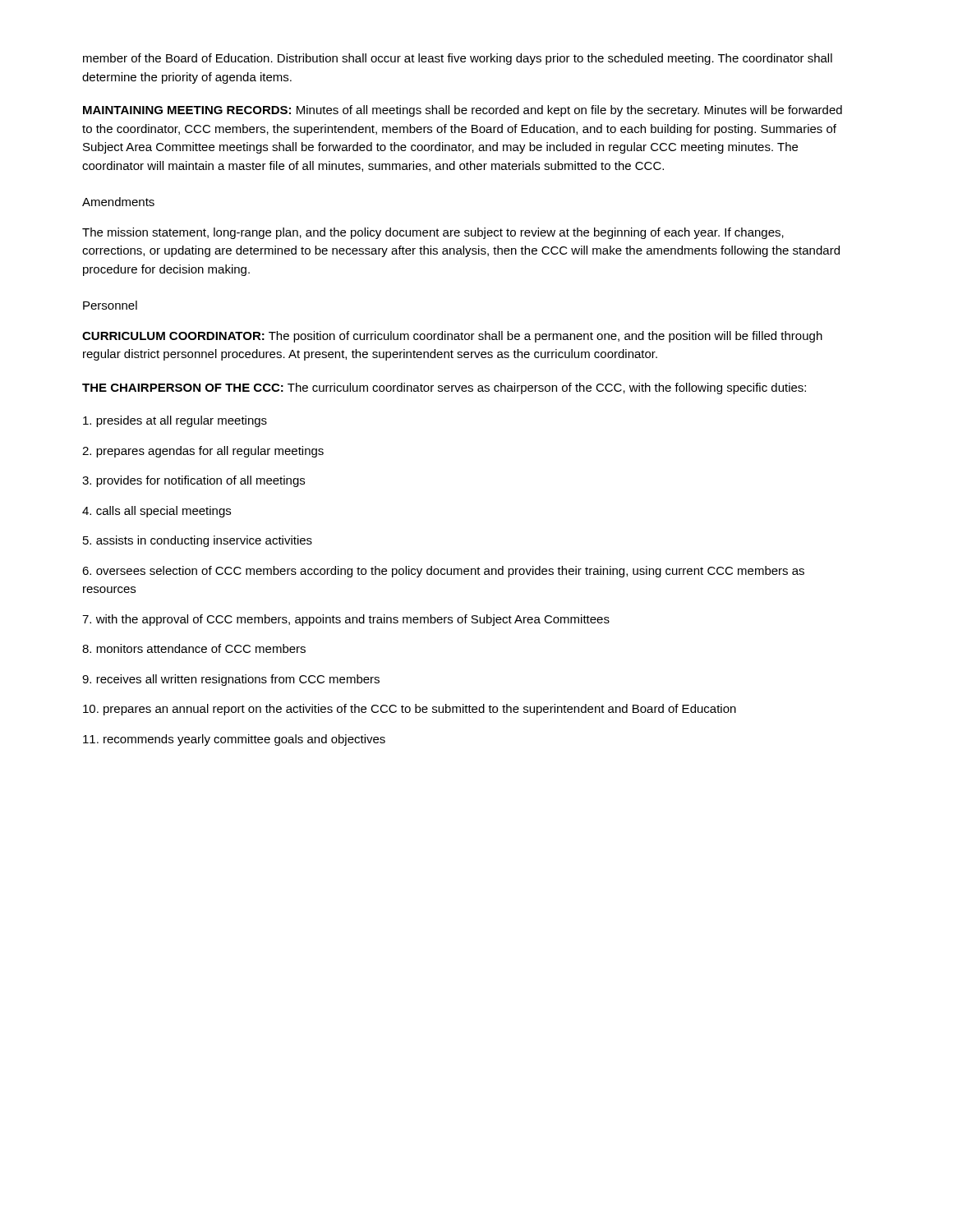The width and height of the screenshot is (953, 1232).
Task: Locate the text starting "7. with the approval of CCC"
Action: pyautogui.click(x=346, y=618)
